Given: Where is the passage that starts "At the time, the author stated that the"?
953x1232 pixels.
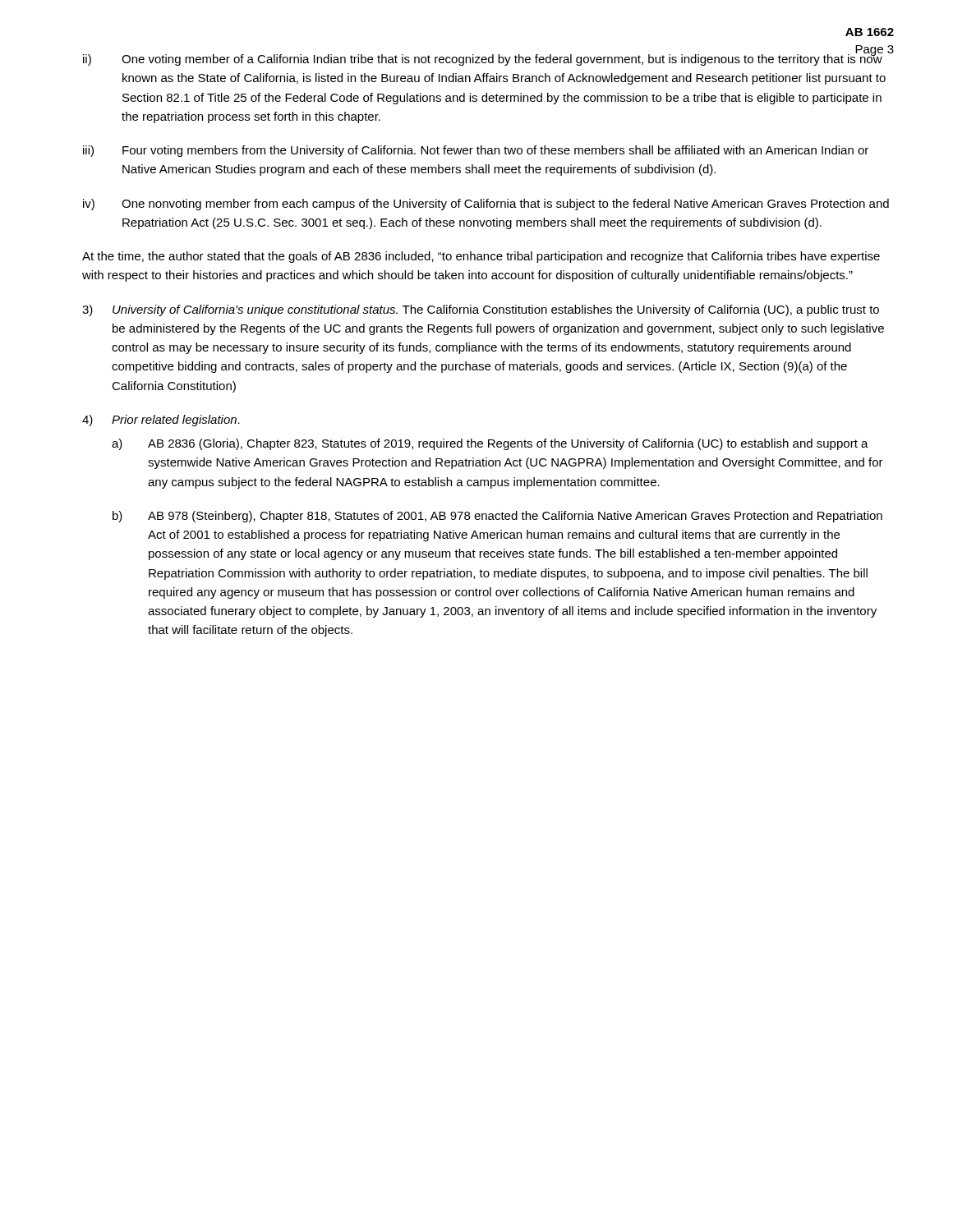Looking at the screenshot, I should [481, 265].
